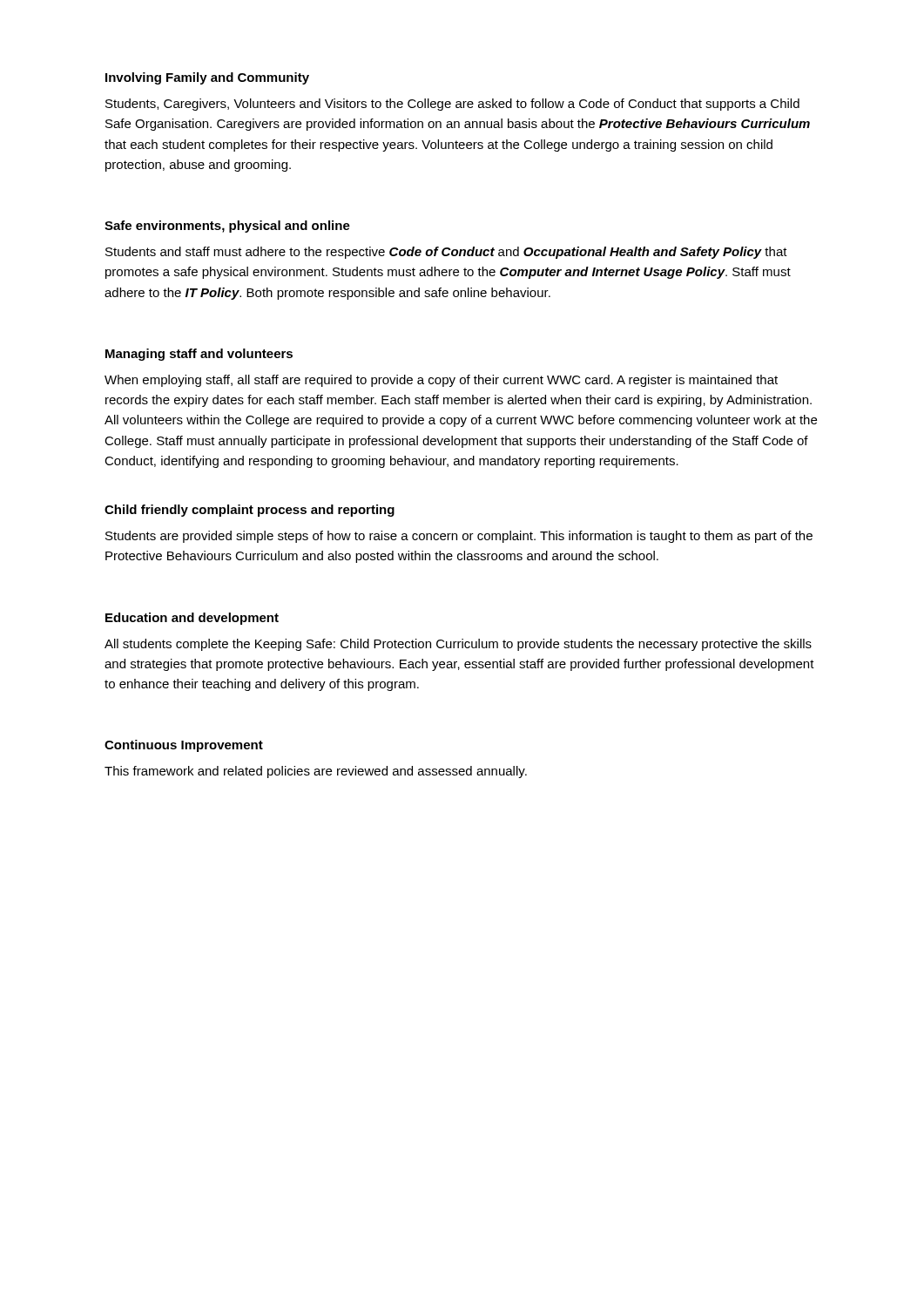Navigate to the block starting "Safe environments, physical and online"
Screen dimensions: 1307x924
coord(227,225)
